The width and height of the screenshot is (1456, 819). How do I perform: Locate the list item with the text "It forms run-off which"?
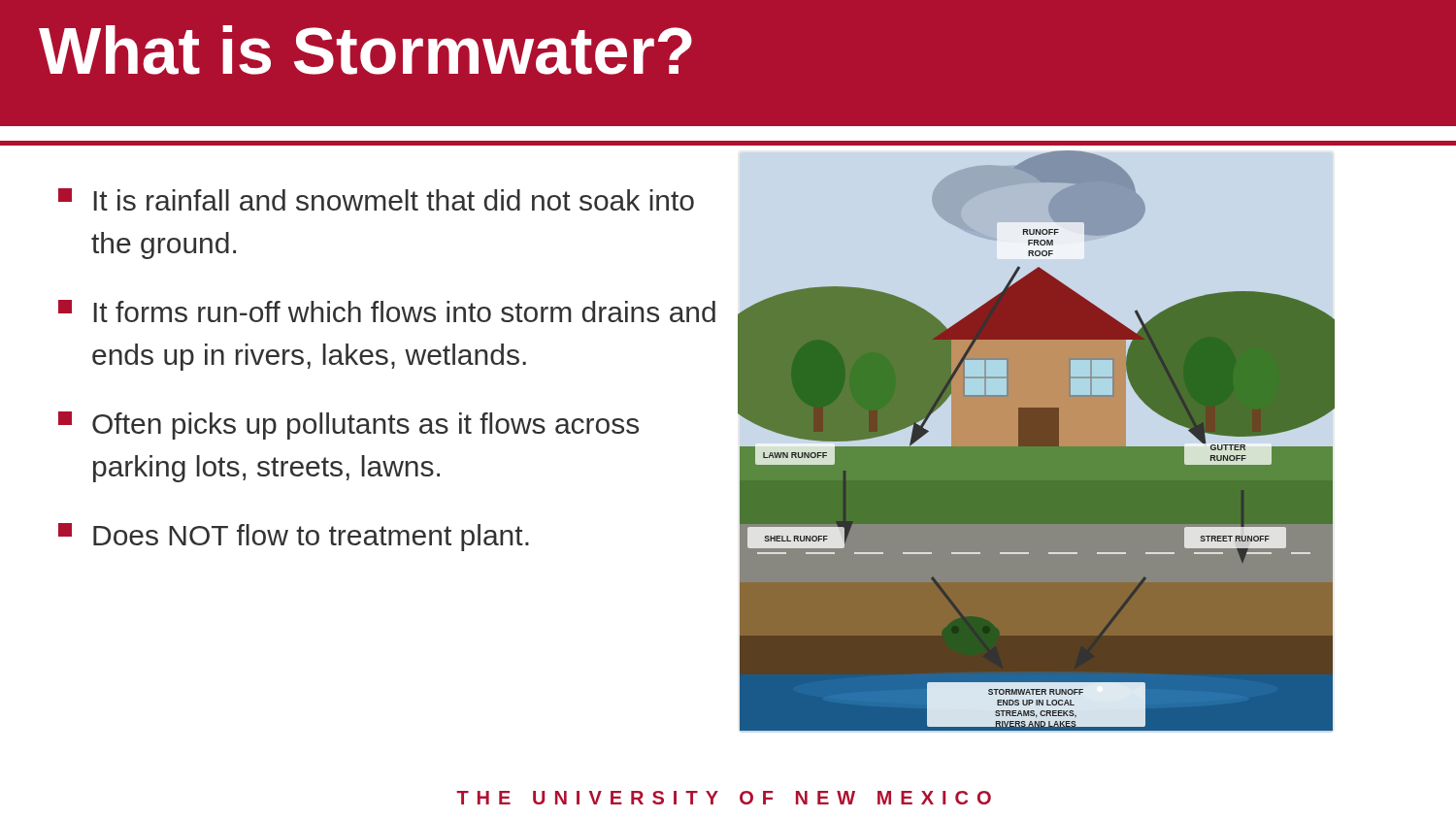click(398, 333)
